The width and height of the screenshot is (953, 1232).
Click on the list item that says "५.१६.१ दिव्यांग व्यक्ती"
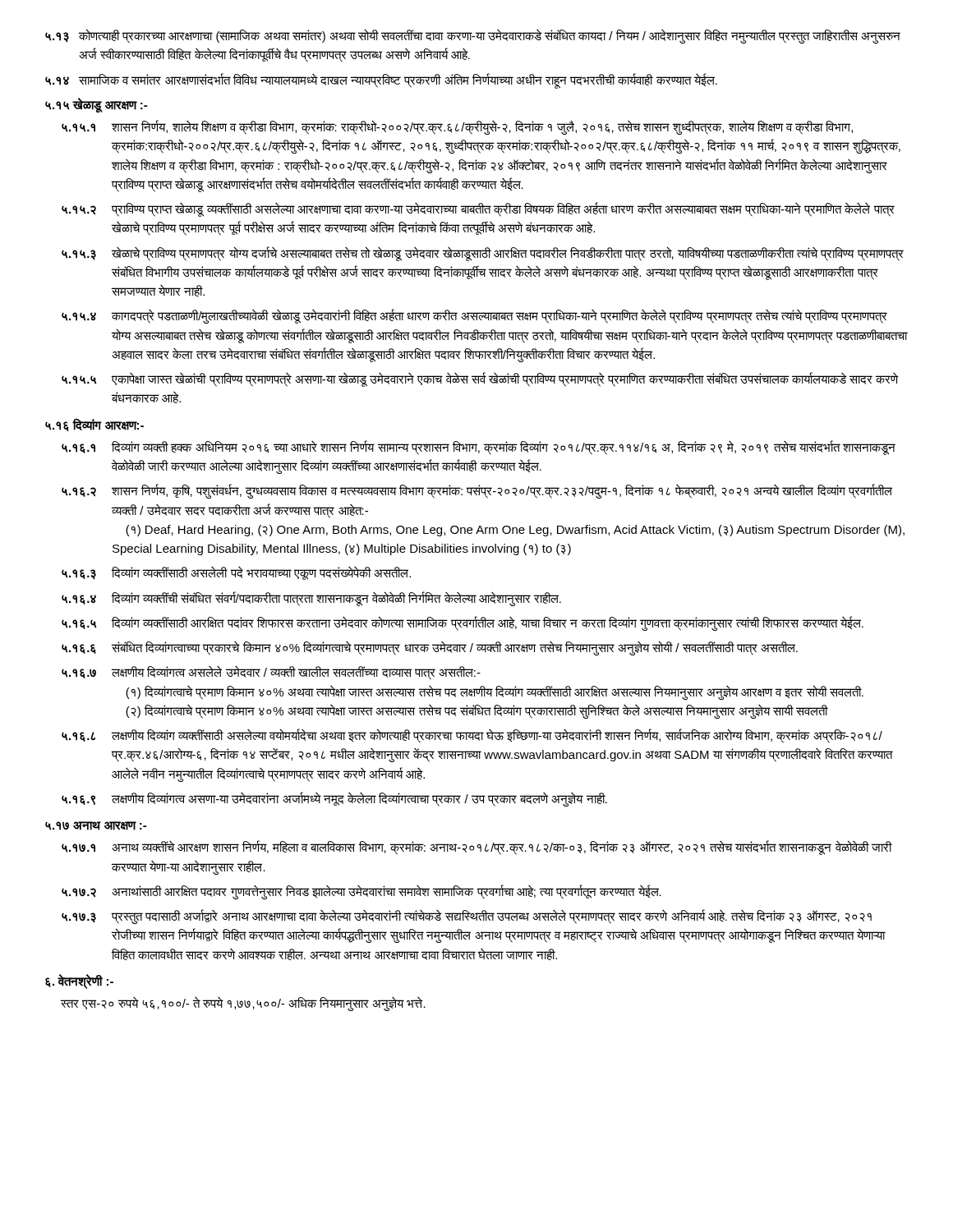point(485,457)
